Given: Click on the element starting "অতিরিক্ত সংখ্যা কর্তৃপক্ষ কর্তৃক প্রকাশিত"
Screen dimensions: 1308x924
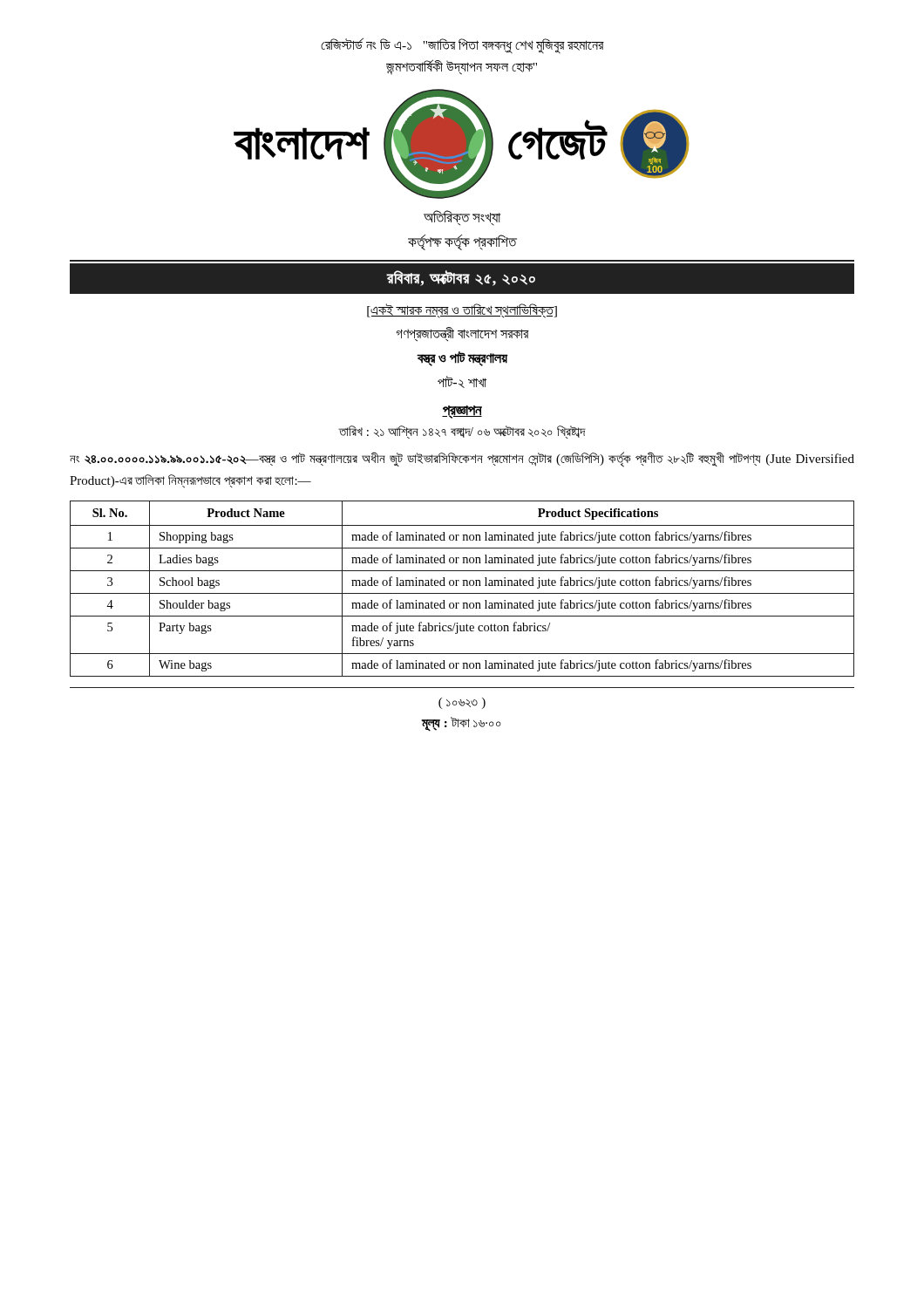Looking at the screenshot, I should (462, 230).
